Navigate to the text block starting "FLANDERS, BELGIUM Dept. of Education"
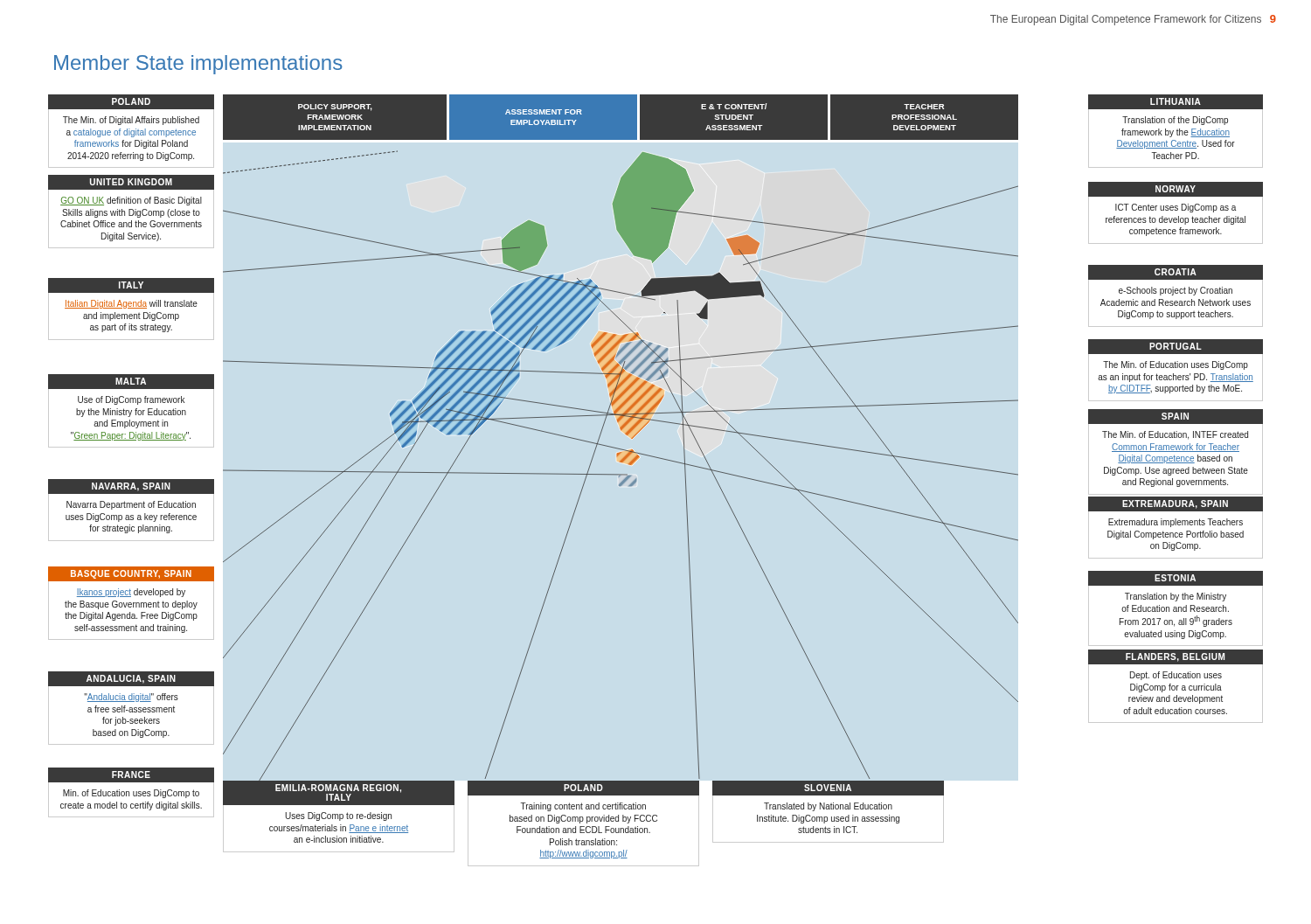 coord(1176,686)
